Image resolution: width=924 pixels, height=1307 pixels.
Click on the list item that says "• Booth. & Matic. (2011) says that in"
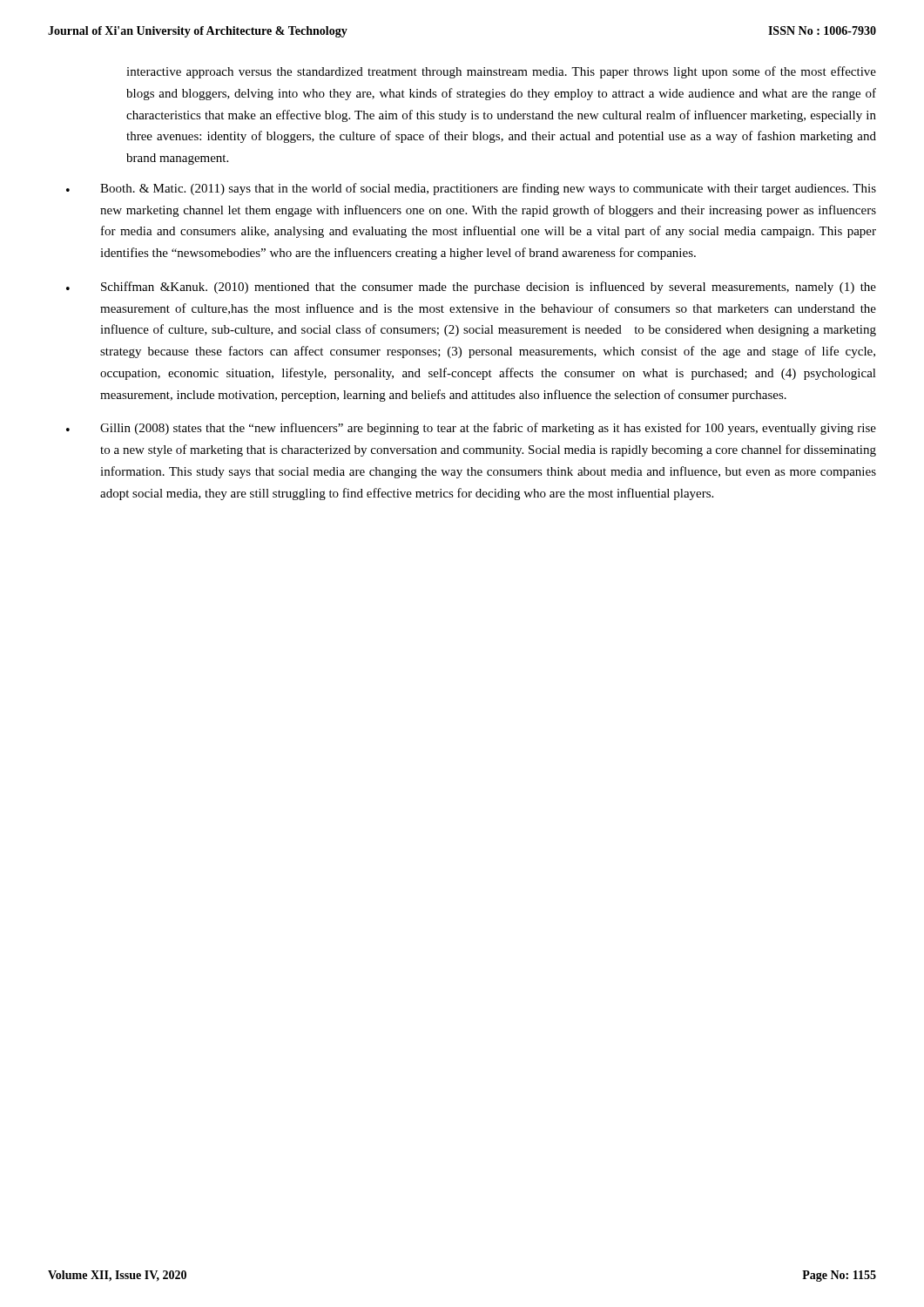[x=462, y=221]
